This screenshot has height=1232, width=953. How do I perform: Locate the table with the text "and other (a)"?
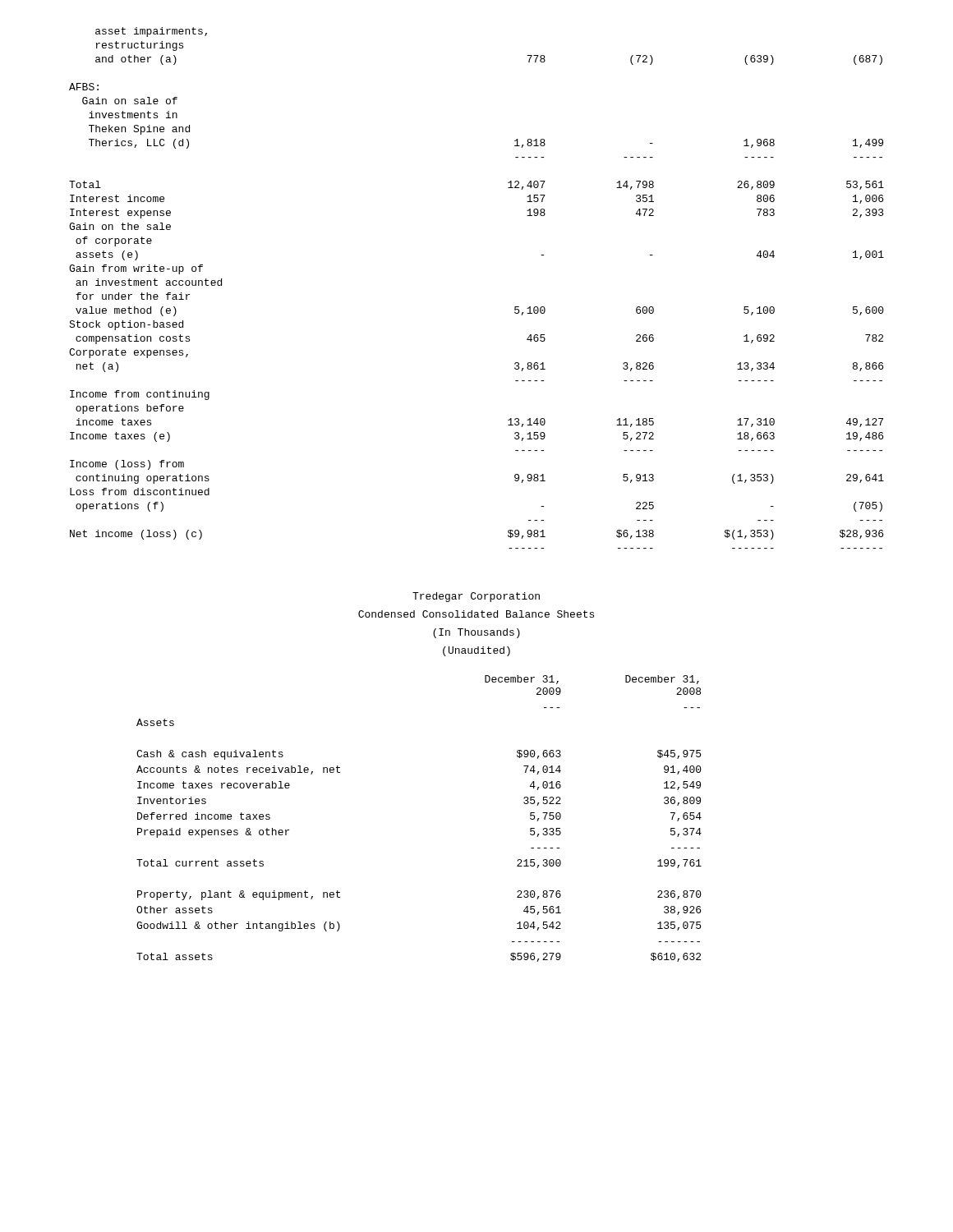(476, 290)
